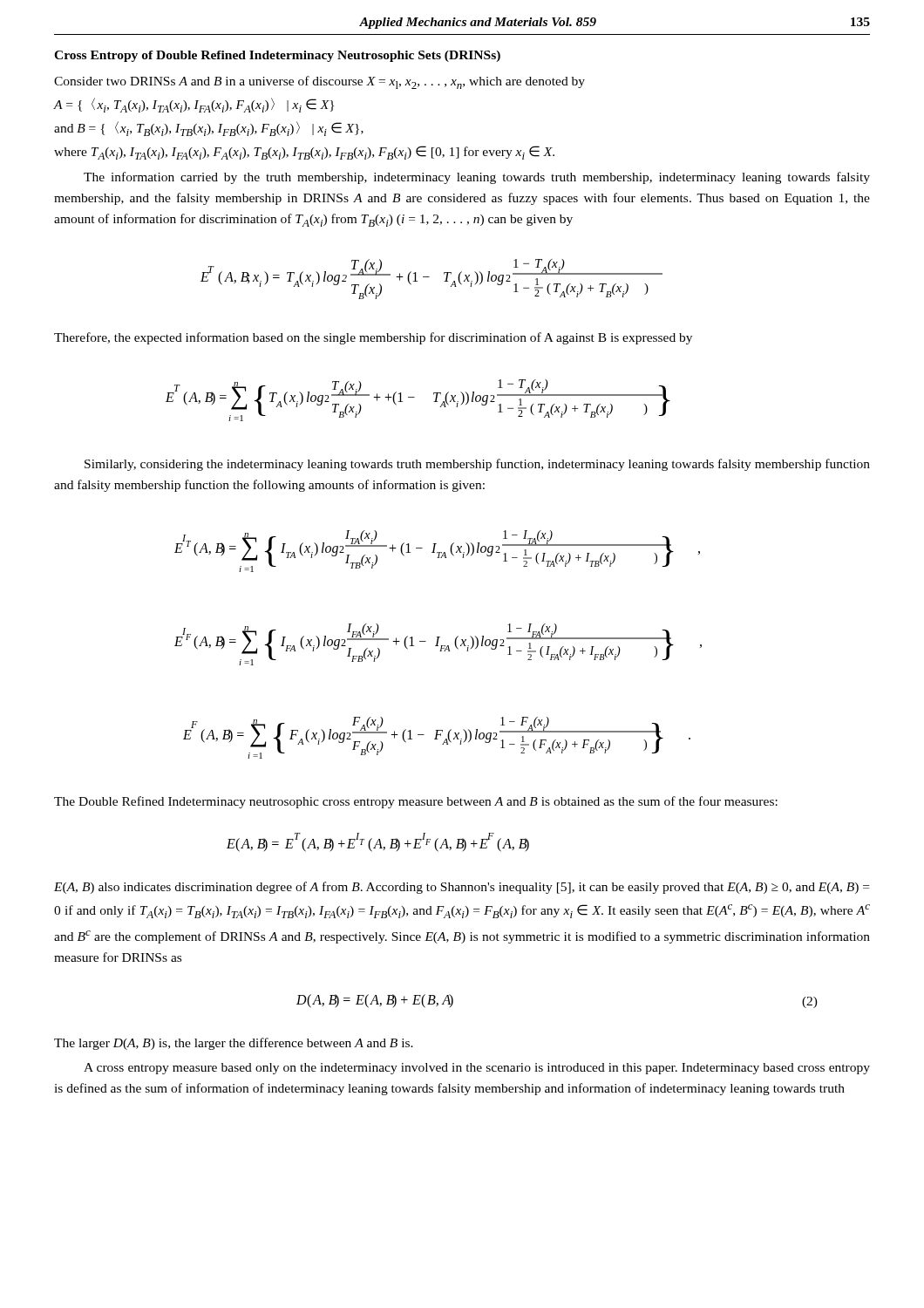This screenshot has height=1308, width=924.
Task: Select the text block starting "E ( A,"
Action: tap(462, 843)
